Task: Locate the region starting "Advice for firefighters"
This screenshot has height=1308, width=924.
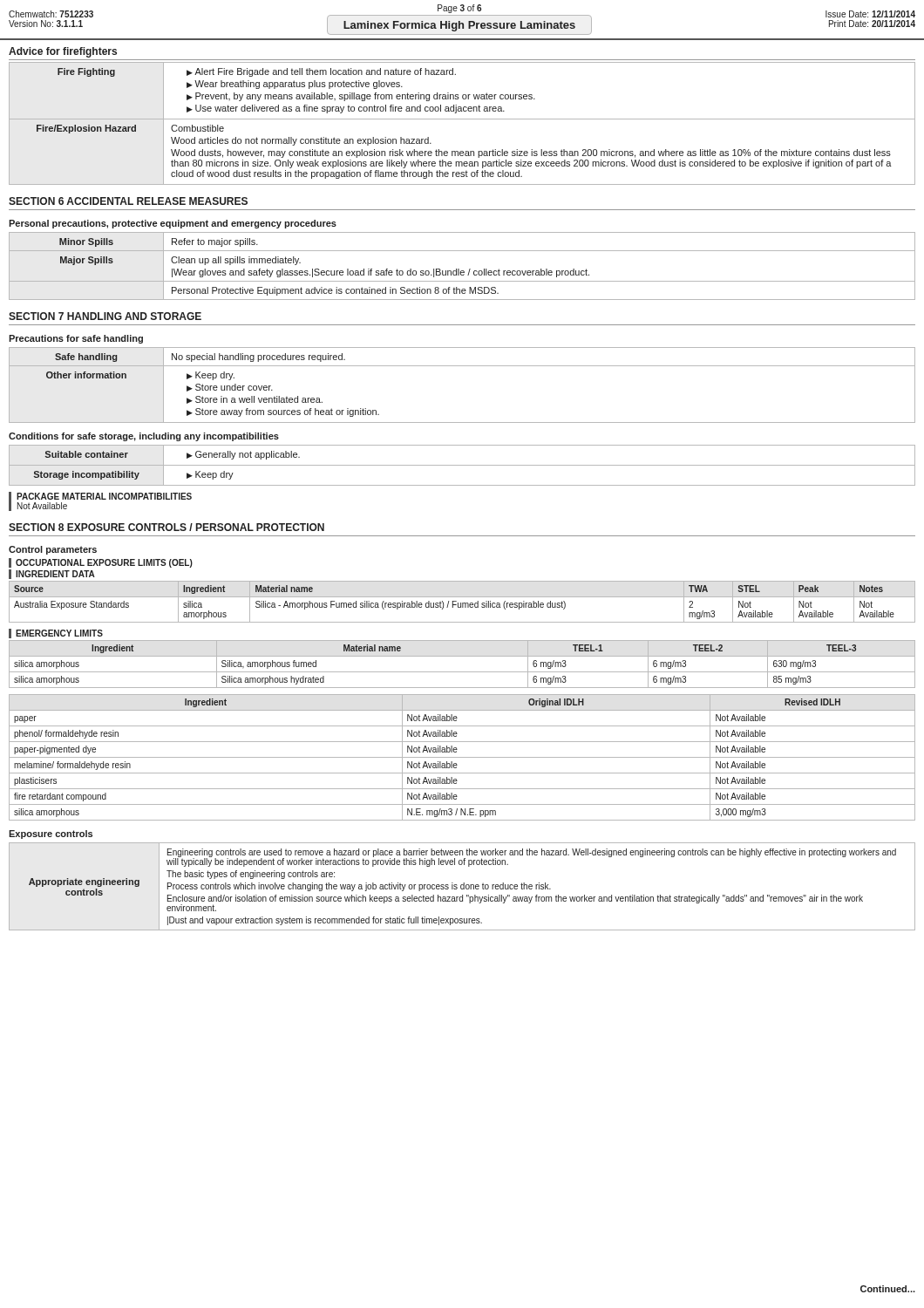Action: tap(63, 51)
